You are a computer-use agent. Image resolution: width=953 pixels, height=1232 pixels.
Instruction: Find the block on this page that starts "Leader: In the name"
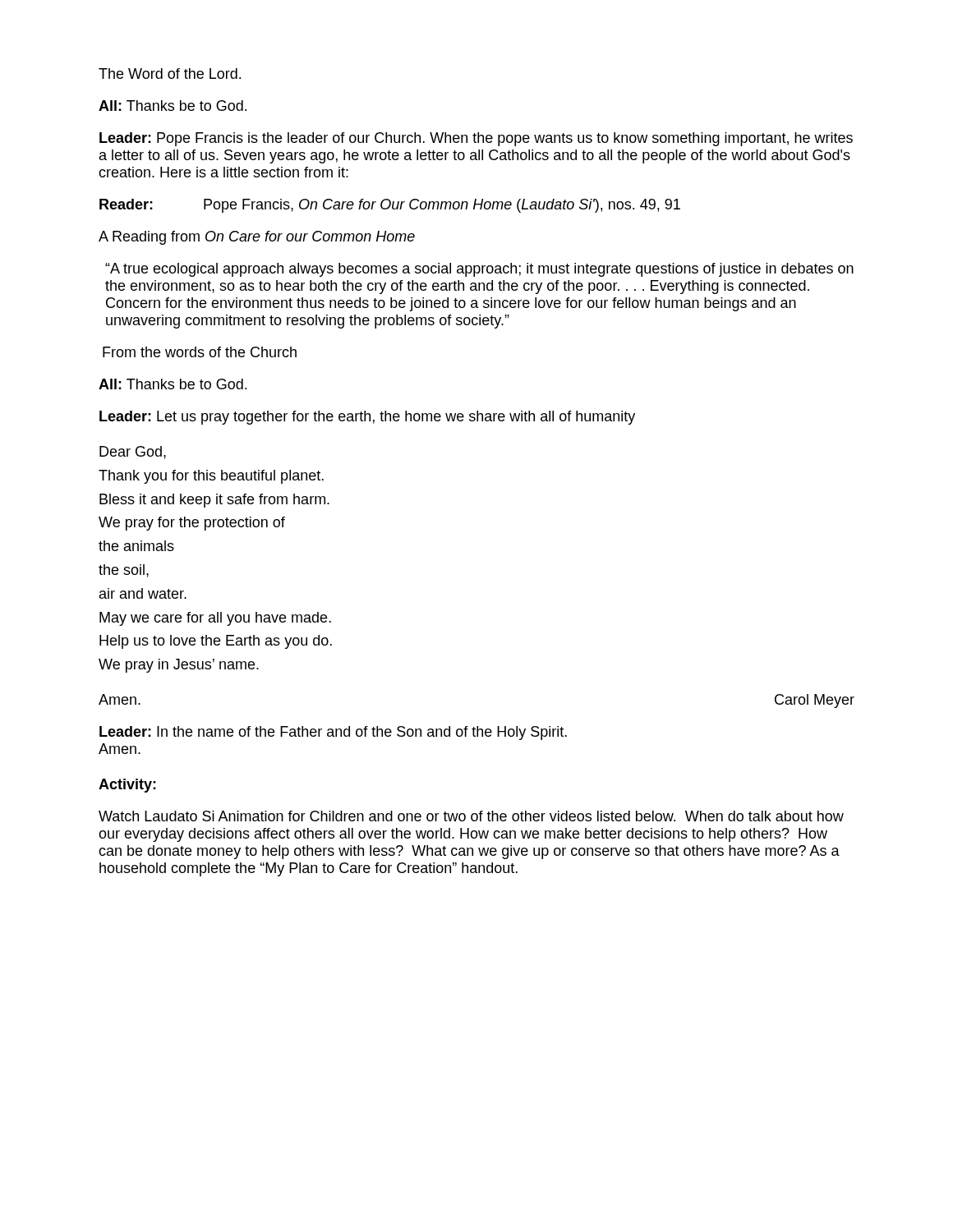tap(333, 740)
